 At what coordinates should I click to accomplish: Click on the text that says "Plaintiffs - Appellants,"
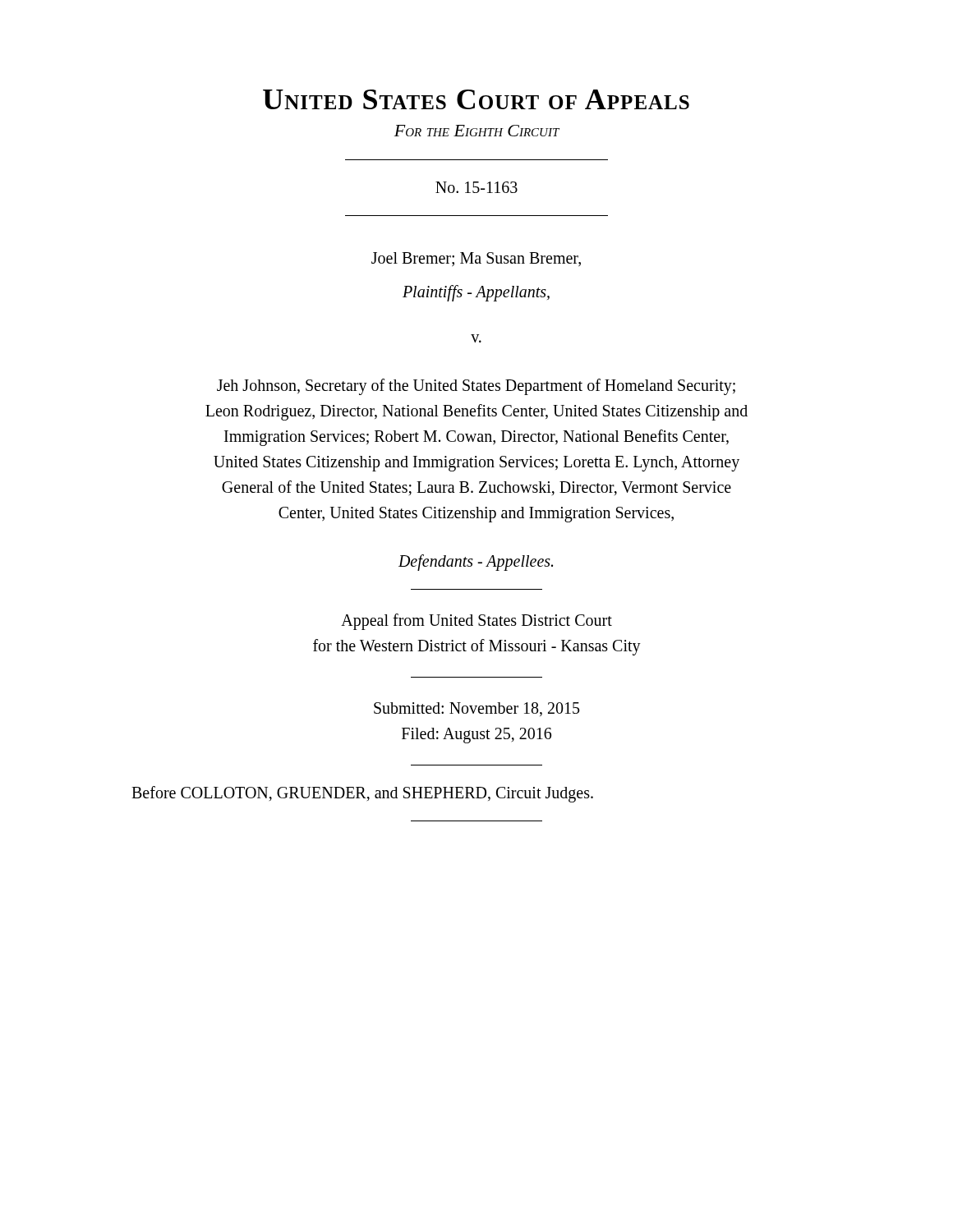point(476,292)
